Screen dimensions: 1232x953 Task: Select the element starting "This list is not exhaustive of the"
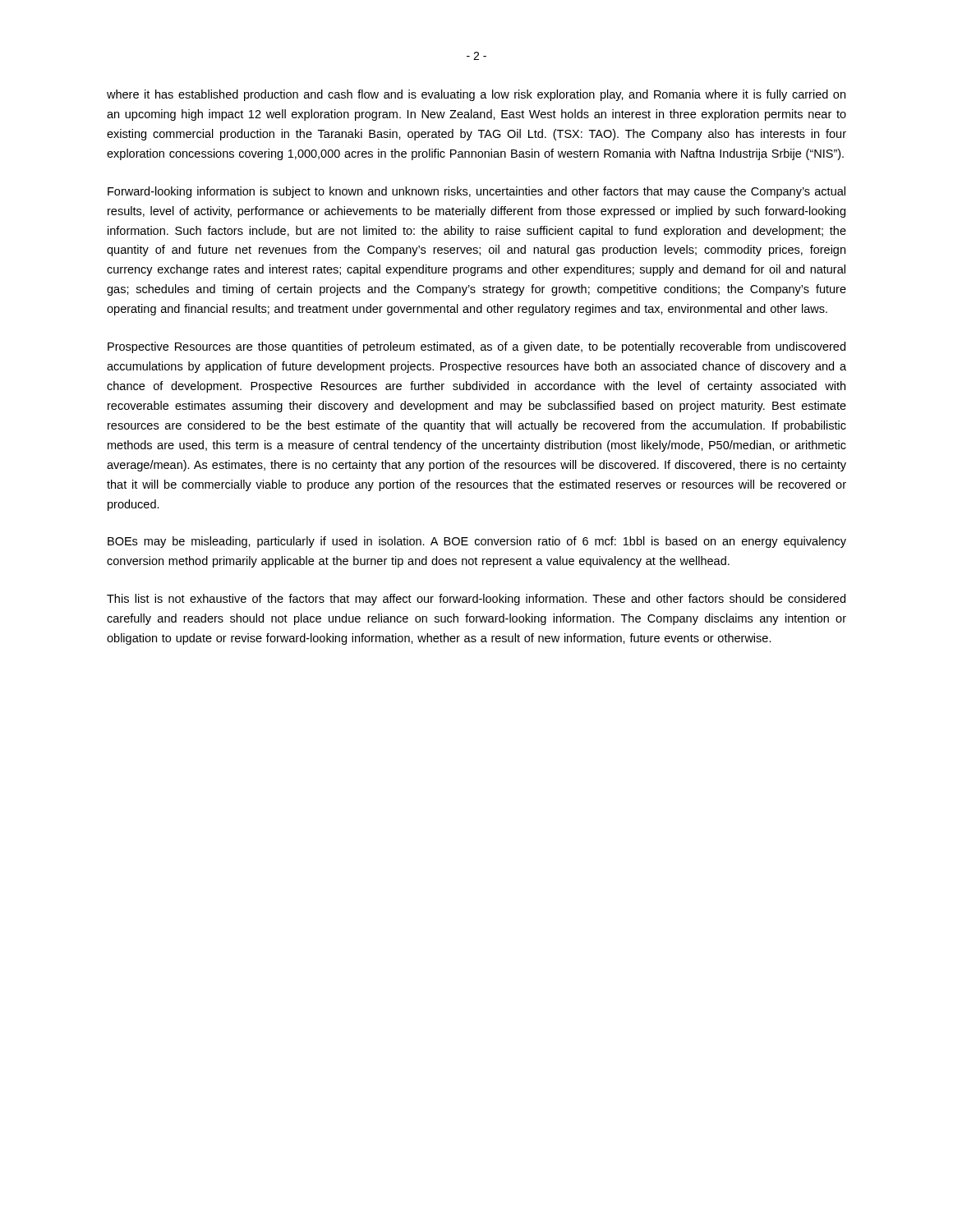tap(476, 619)
